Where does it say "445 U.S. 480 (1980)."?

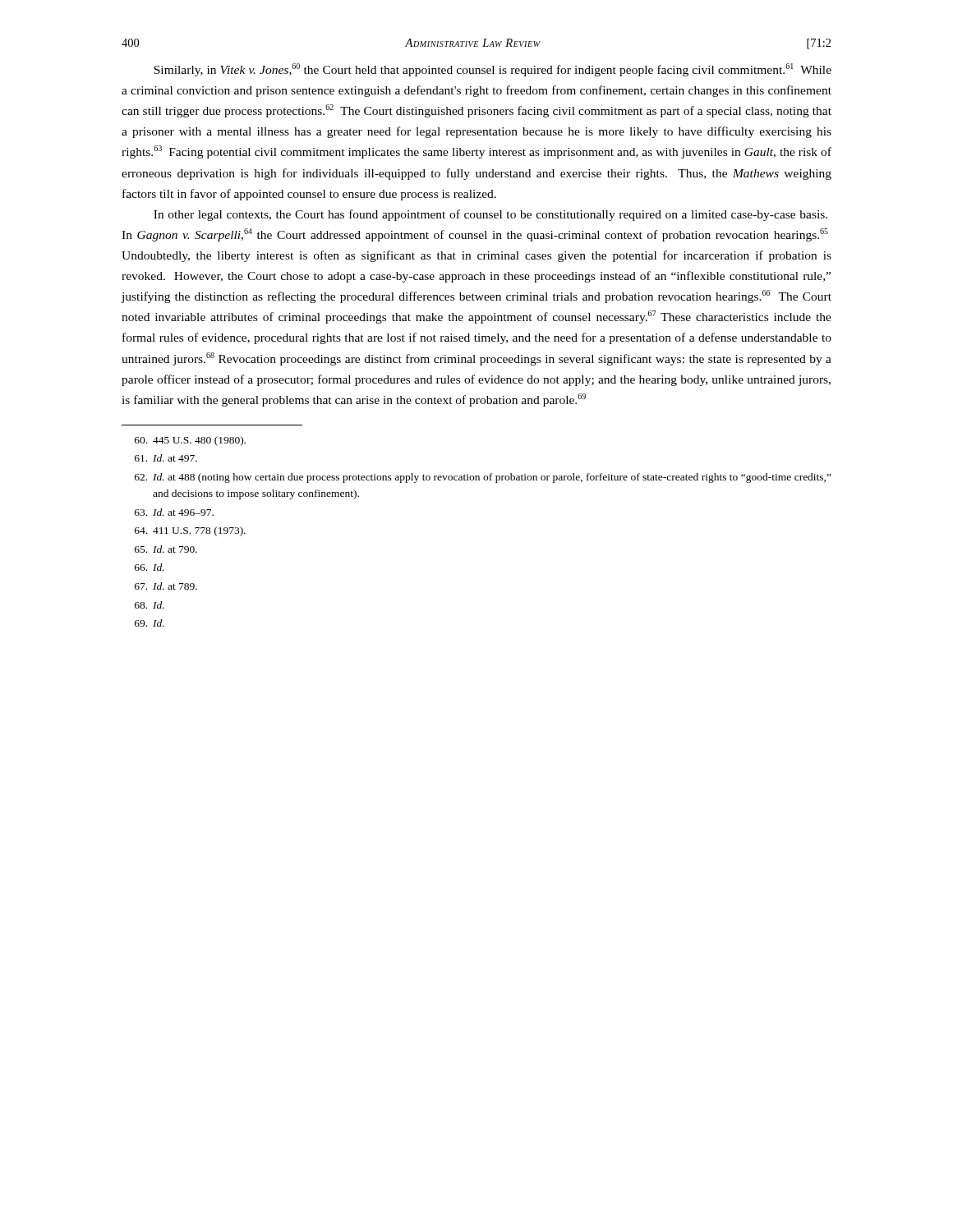click(x=184, y=440)
